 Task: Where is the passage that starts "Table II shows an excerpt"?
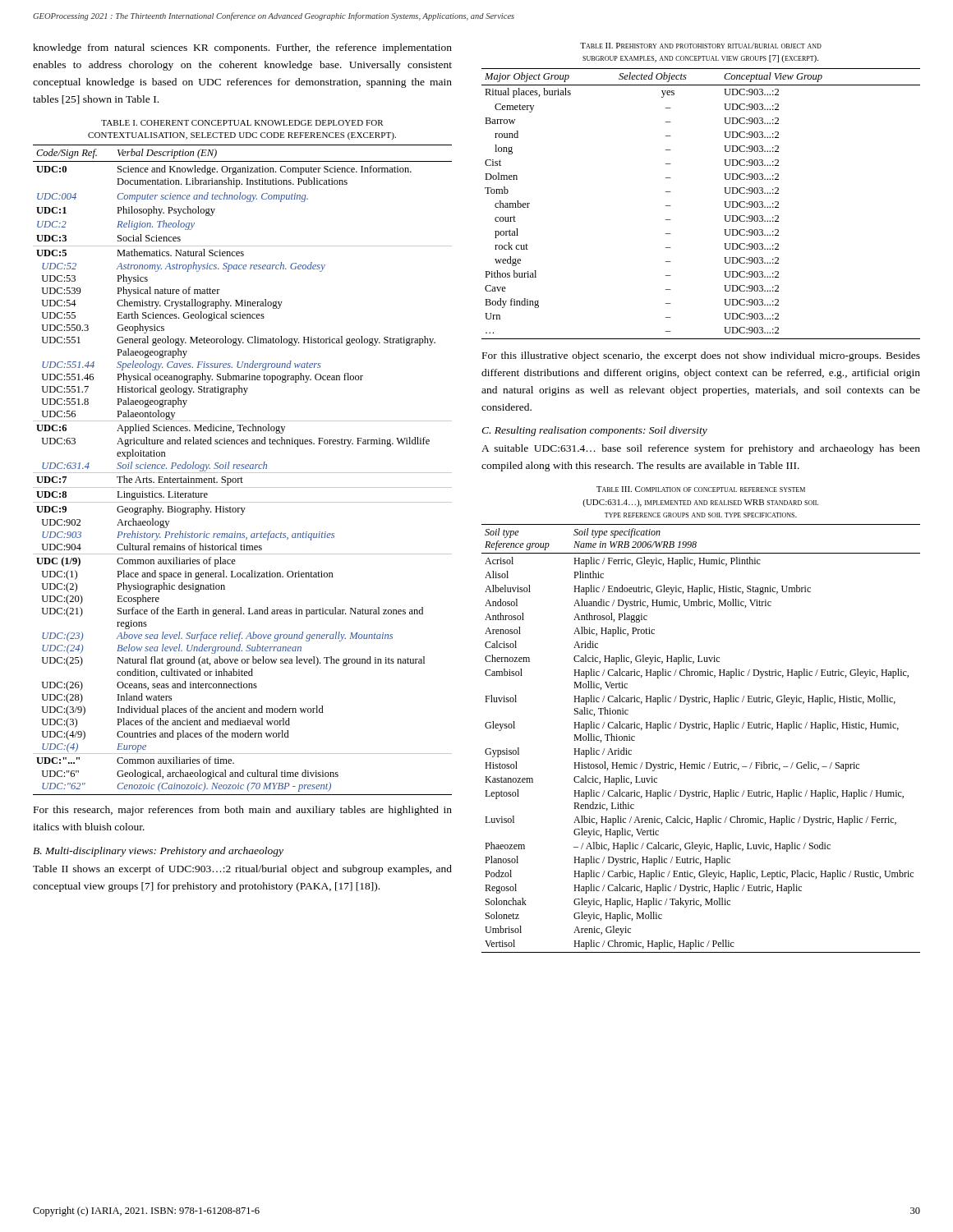[242, 877]
